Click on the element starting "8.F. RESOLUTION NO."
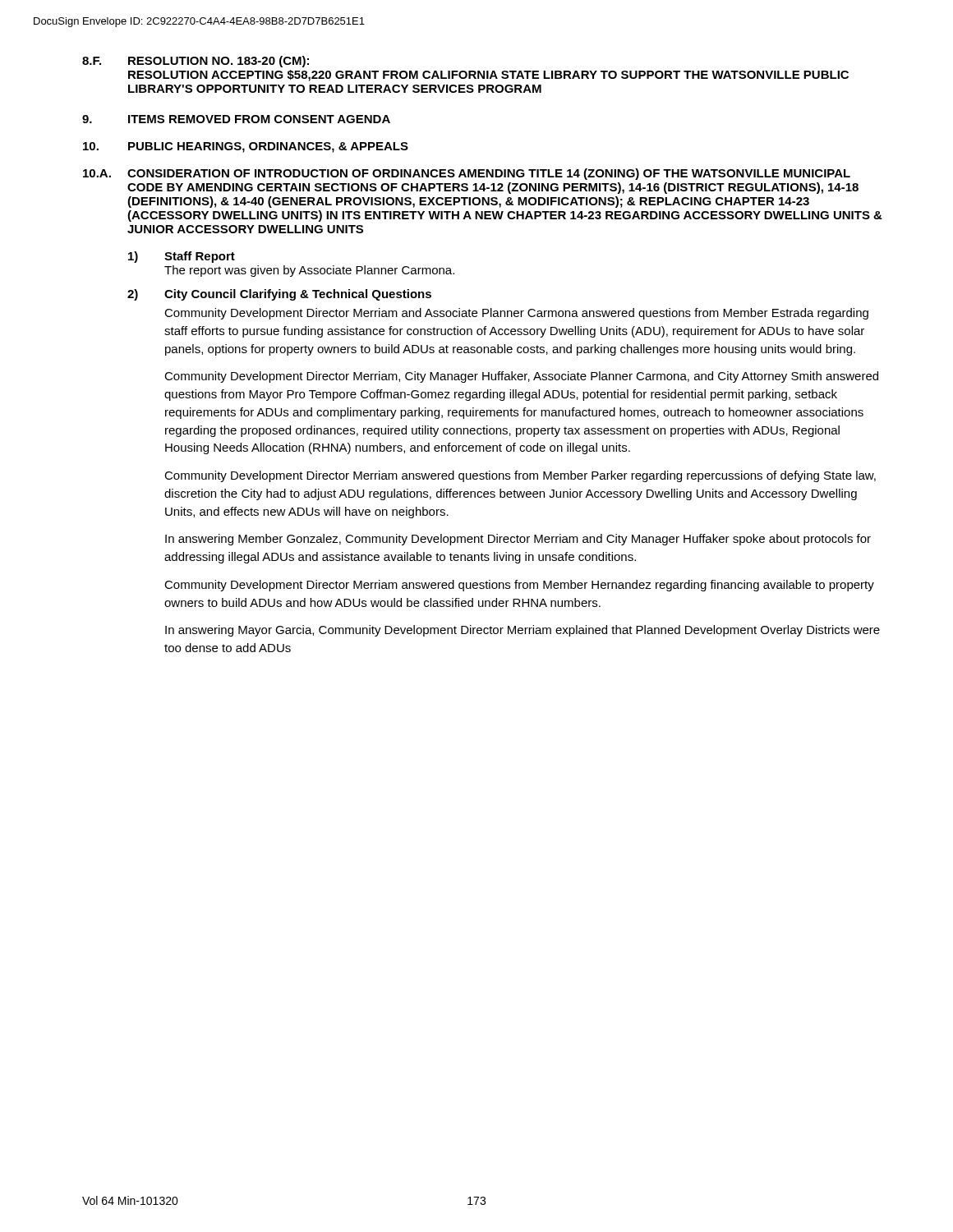 tap(485, 74)
